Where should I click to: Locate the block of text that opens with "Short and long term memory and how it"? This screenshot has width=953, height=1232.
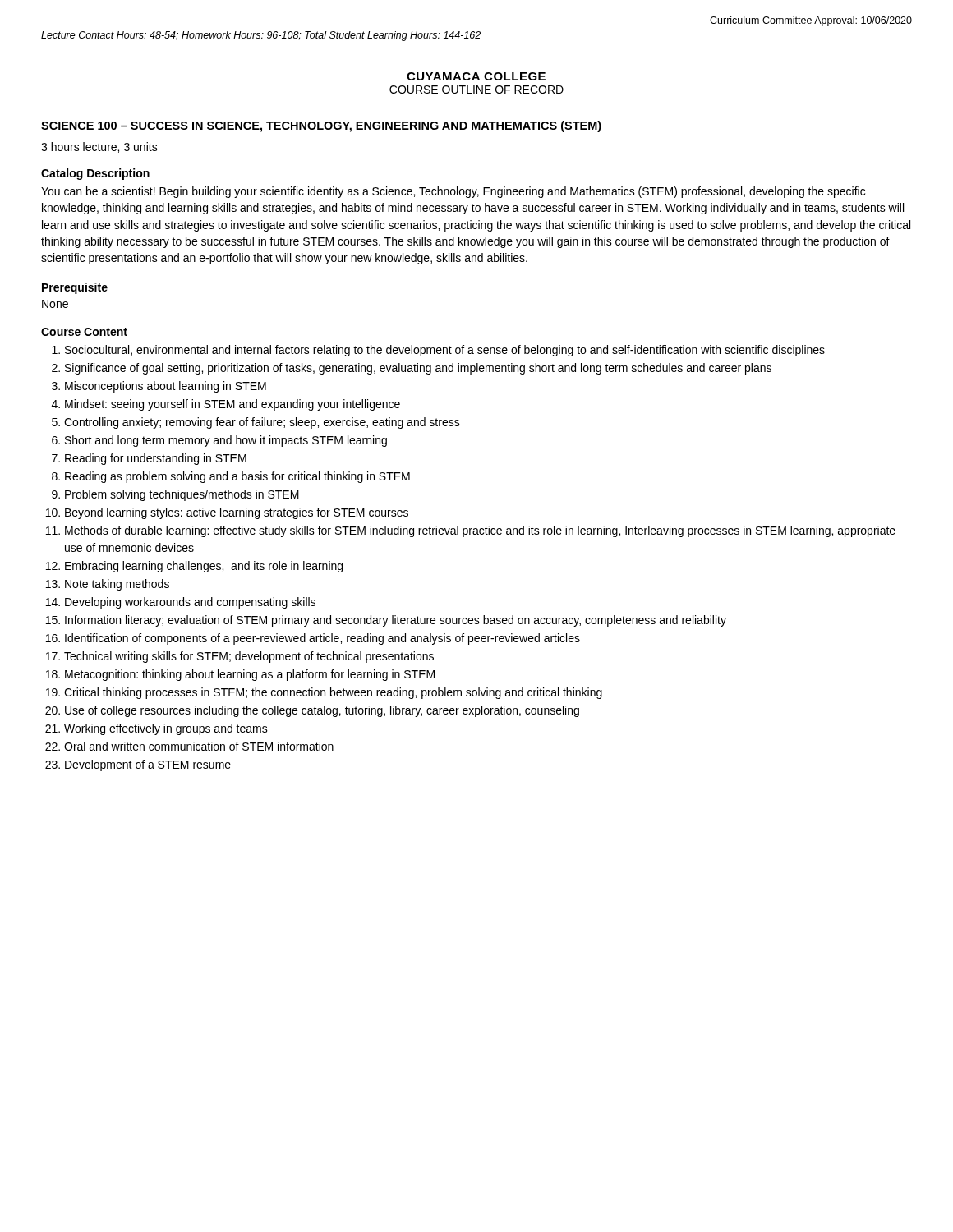pos(226,441)
